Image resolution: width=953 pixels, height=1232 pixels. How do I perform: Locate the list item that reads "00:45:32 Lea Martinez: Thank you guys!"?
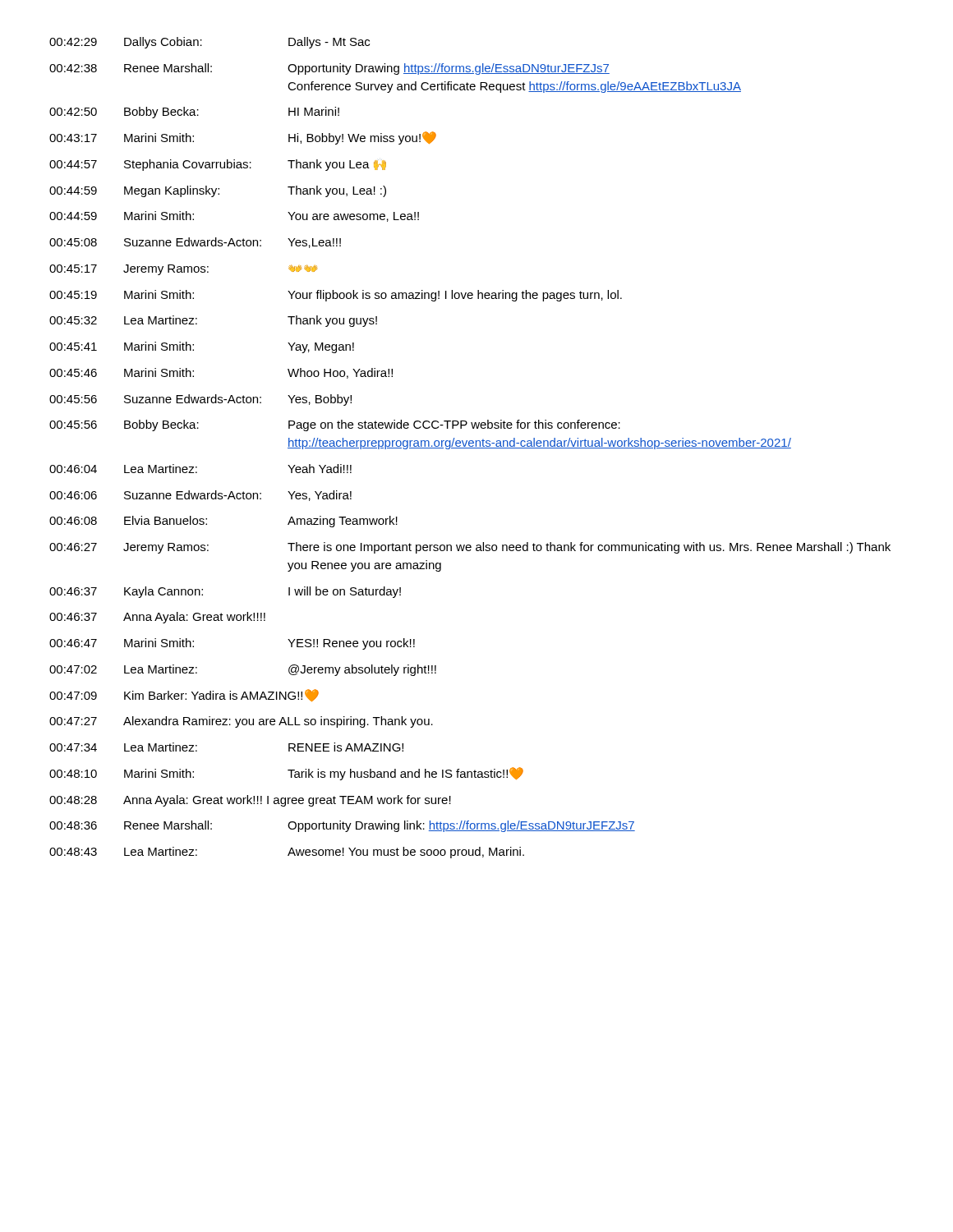click(69, 321)
